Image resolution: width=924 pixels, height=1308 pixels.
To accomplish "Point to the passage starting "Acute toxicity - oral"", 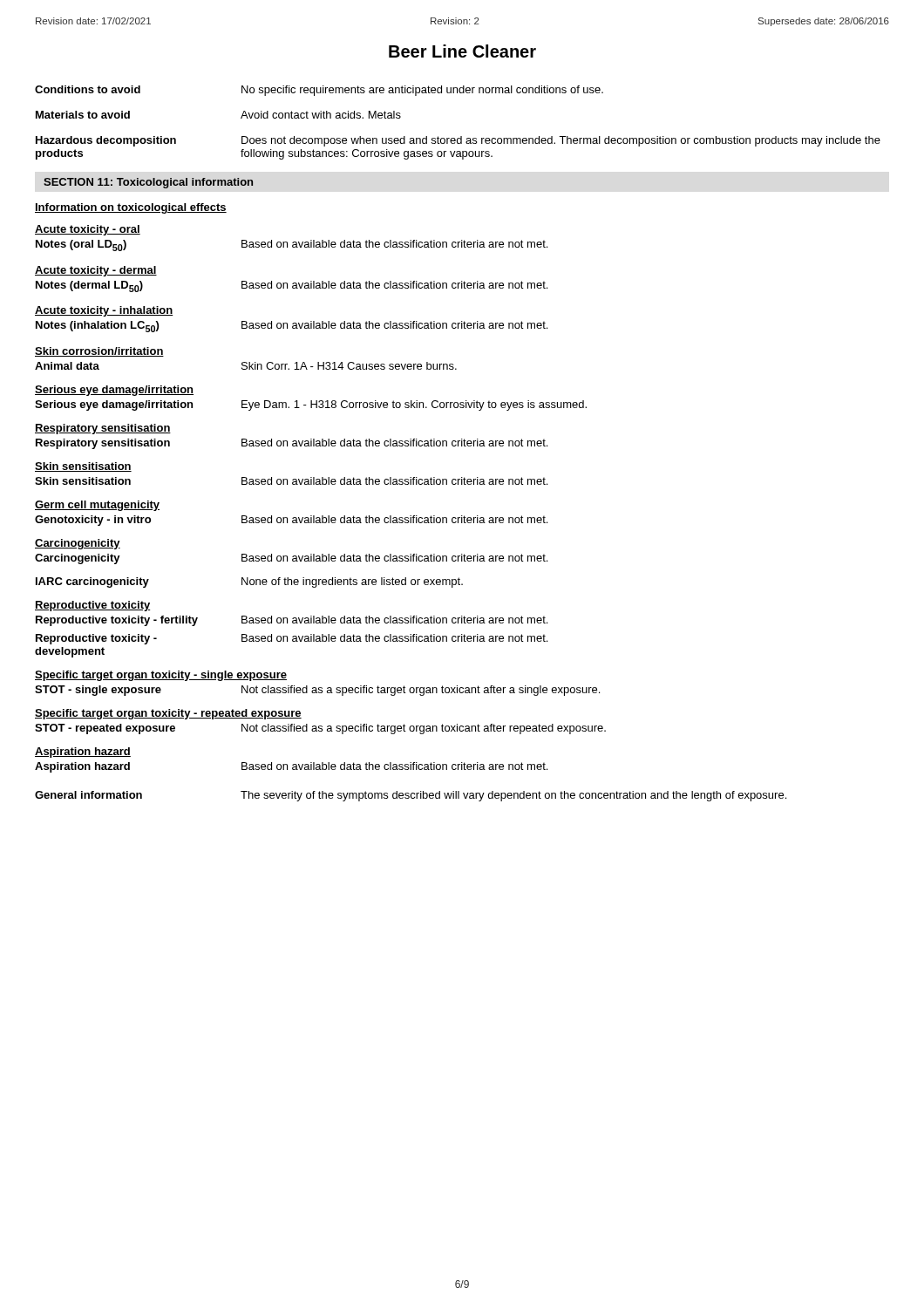I will coord(87,229).
